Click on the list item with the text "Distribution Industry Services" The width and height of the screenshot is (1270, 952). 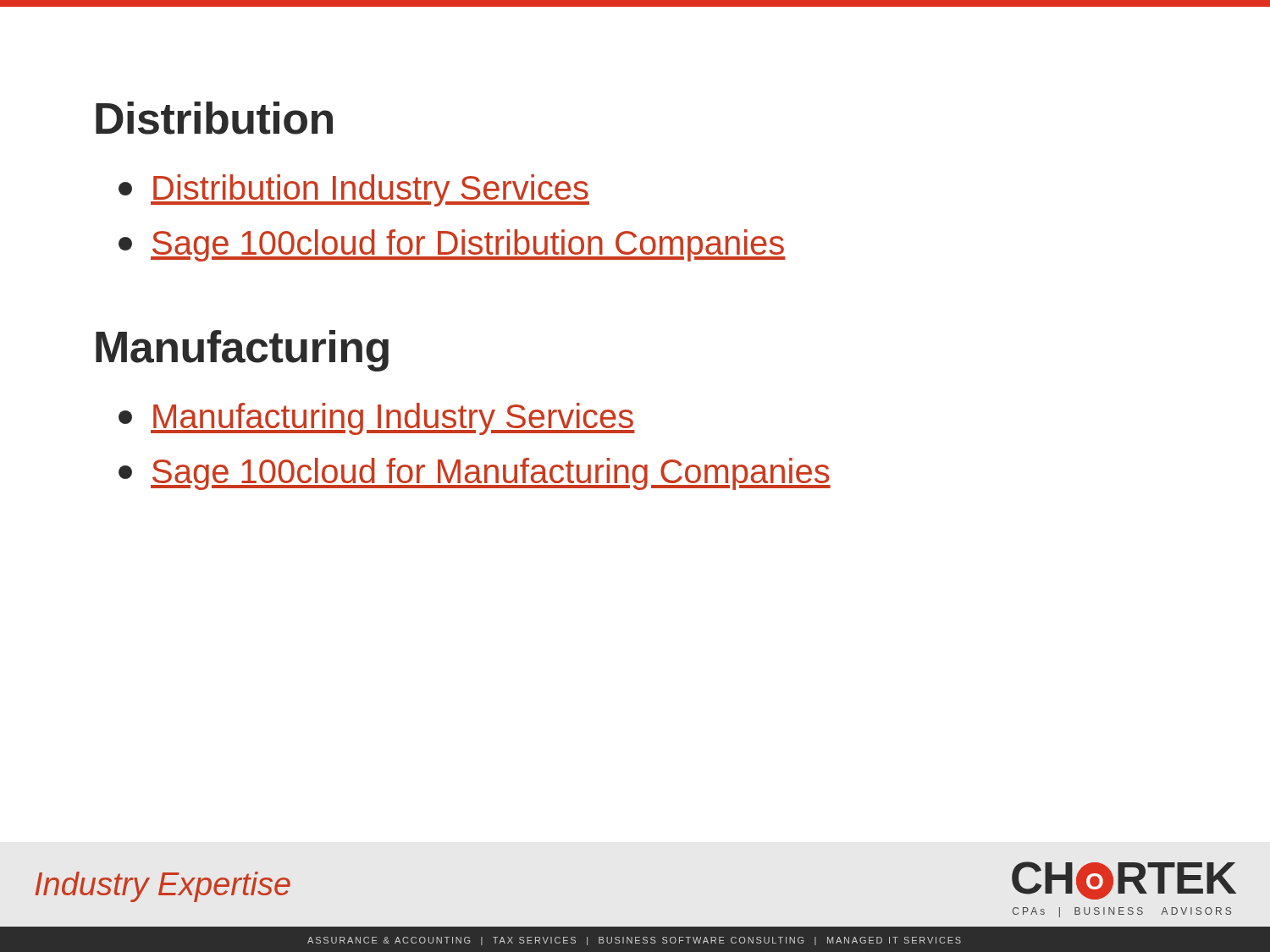pyautogui.click(x=354, y=188)
